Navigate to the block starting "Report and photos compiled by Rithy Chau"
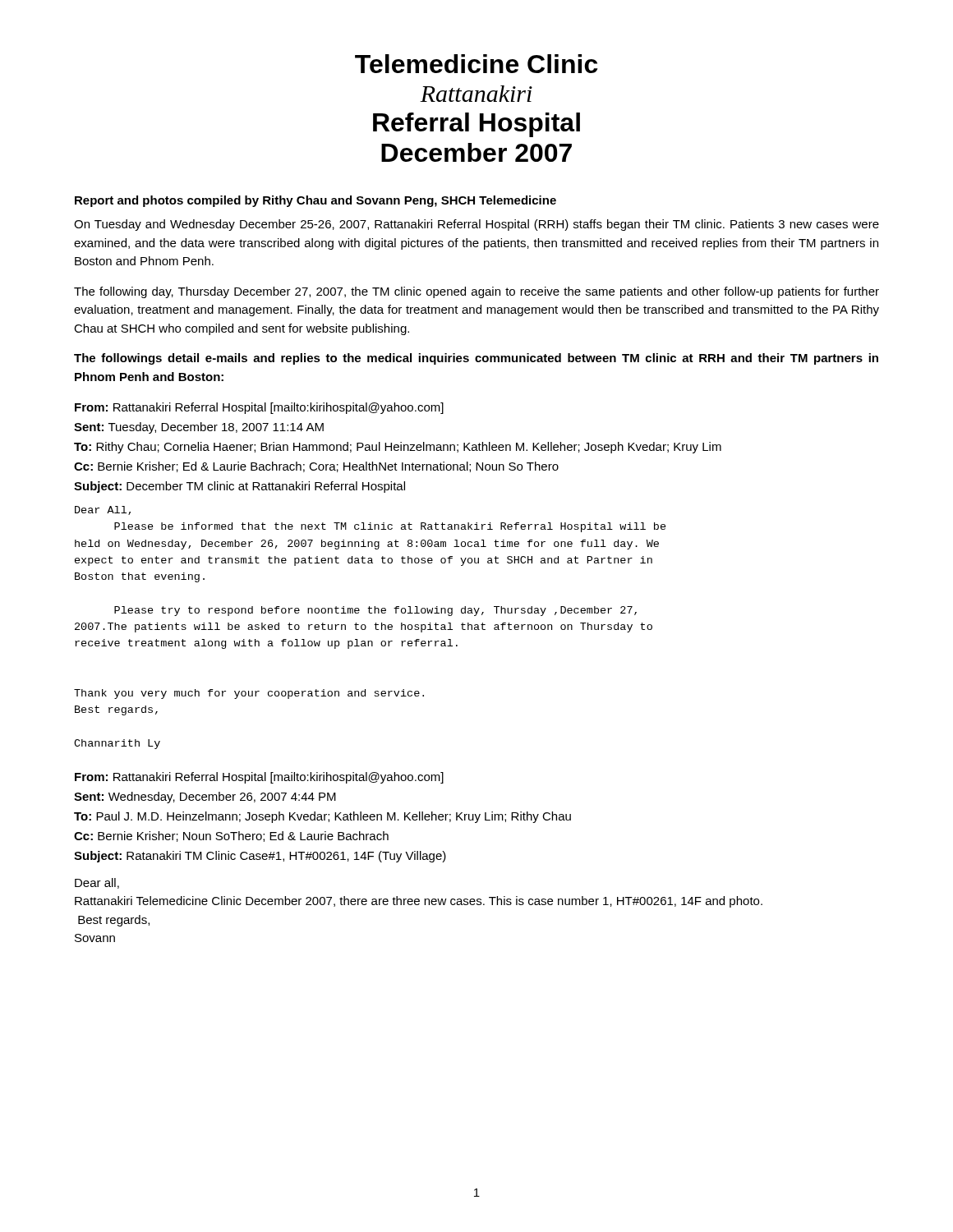953x1232 pixels. coord(315,200)
